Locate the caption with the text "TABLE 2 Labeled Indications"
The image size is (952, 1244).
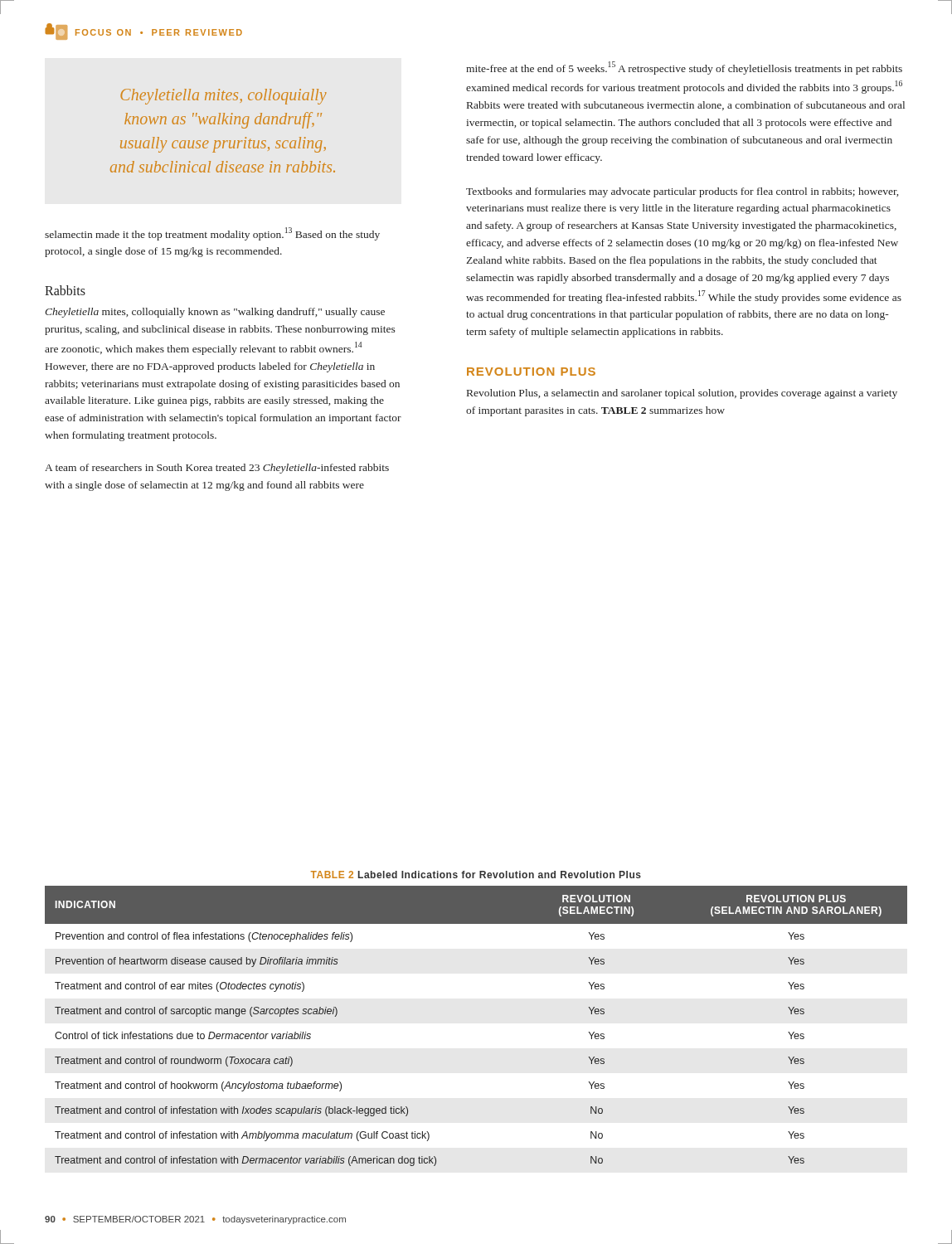point(476,875)
